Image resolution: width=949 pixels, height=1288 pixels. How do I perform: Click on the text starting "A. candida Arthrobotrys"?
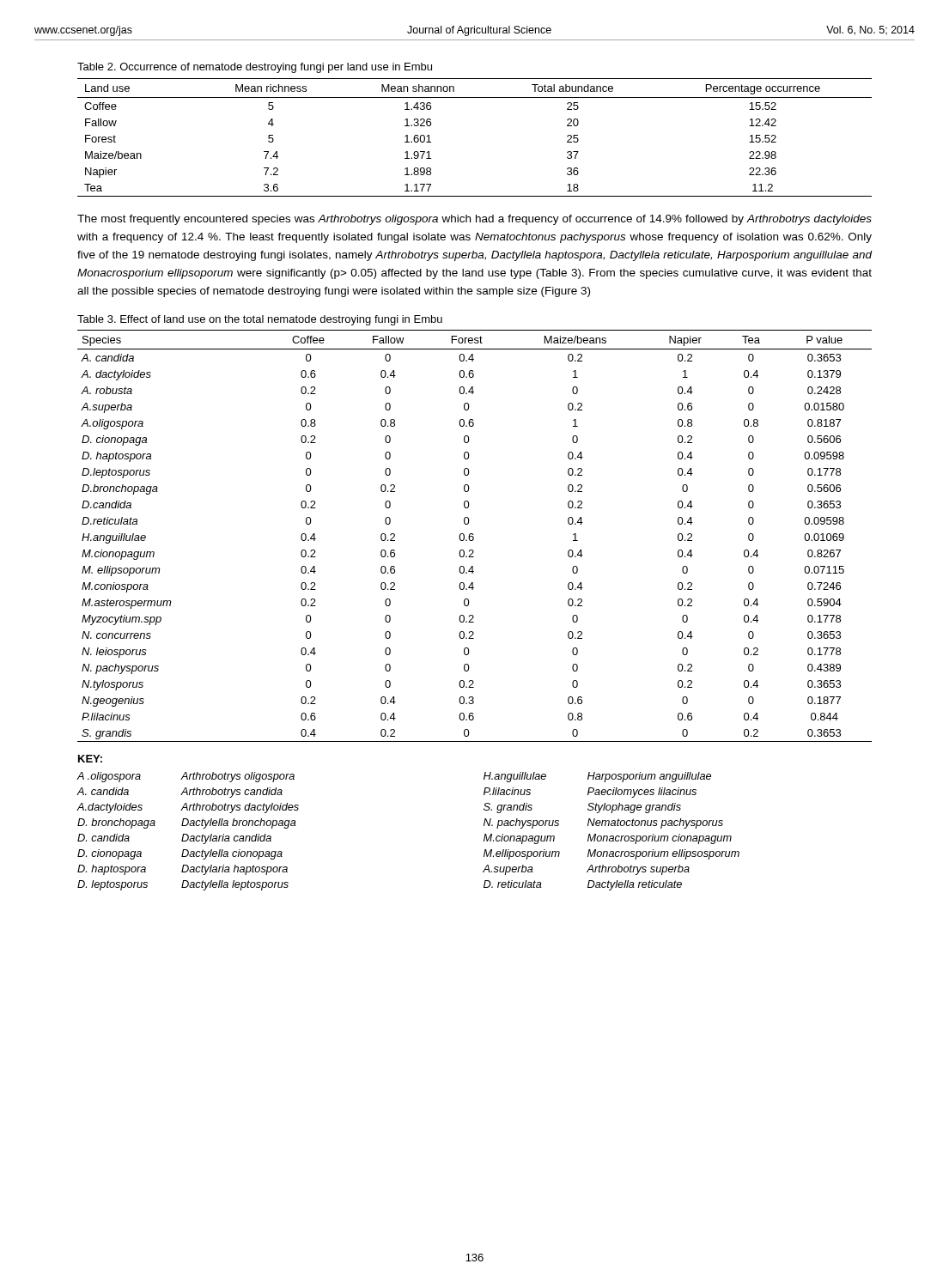click(180, 791)
